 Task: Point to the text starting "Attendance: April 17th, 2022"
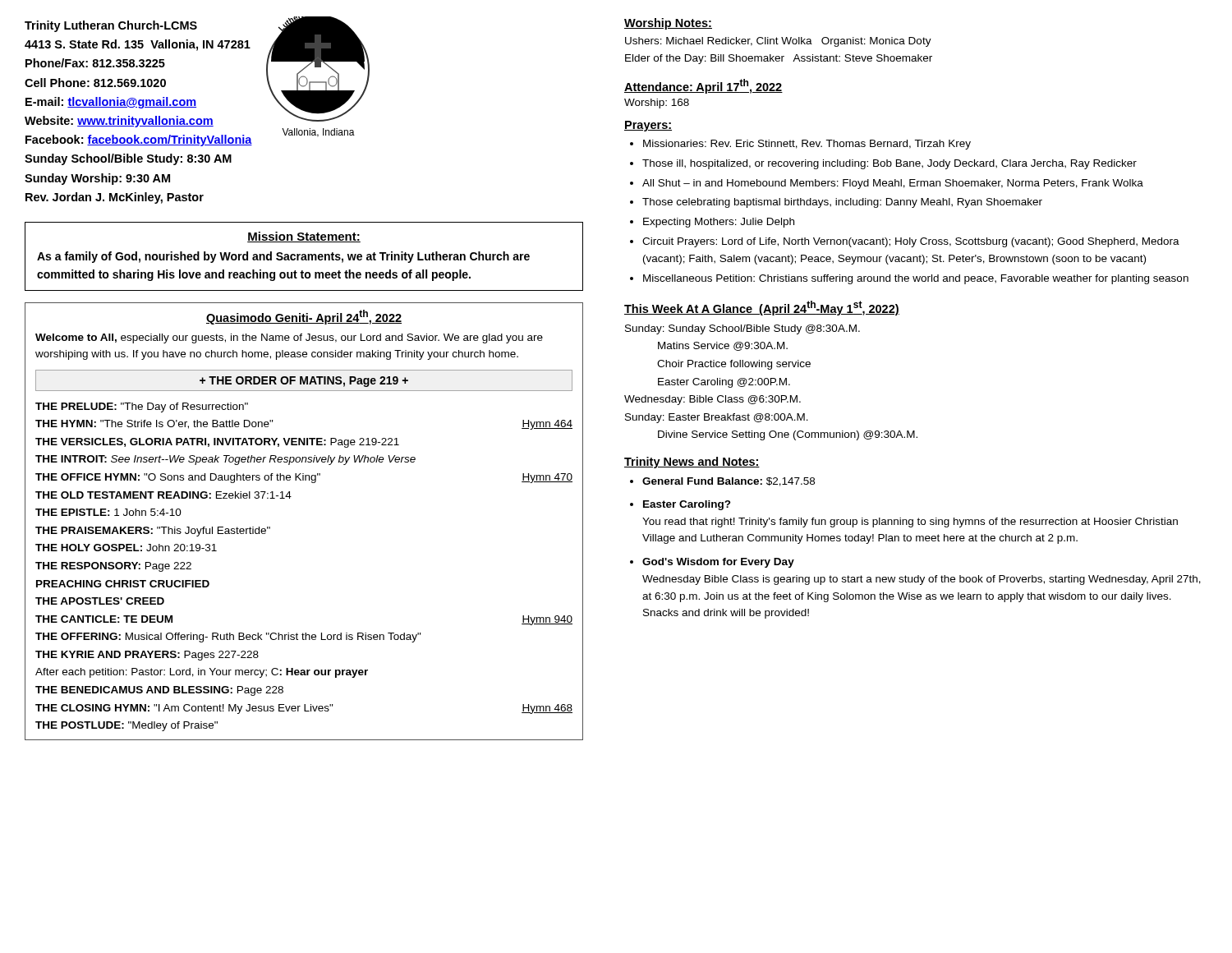point(703,85)
